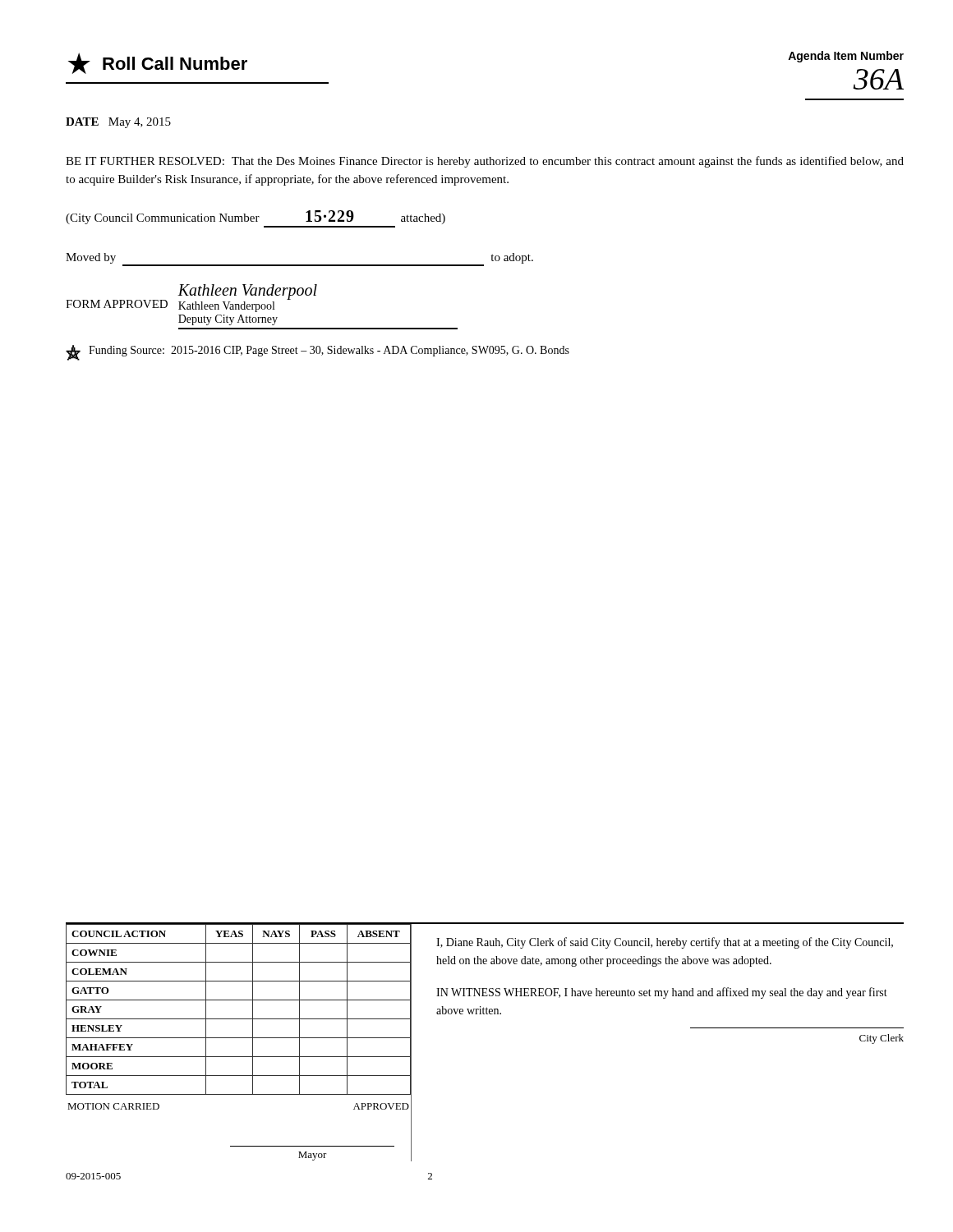This screenshot has width=953, height=1232.
Task: Select the passage starting "BE IT FURTHER RESOLVED: That"
Action: tap(485, 170)
